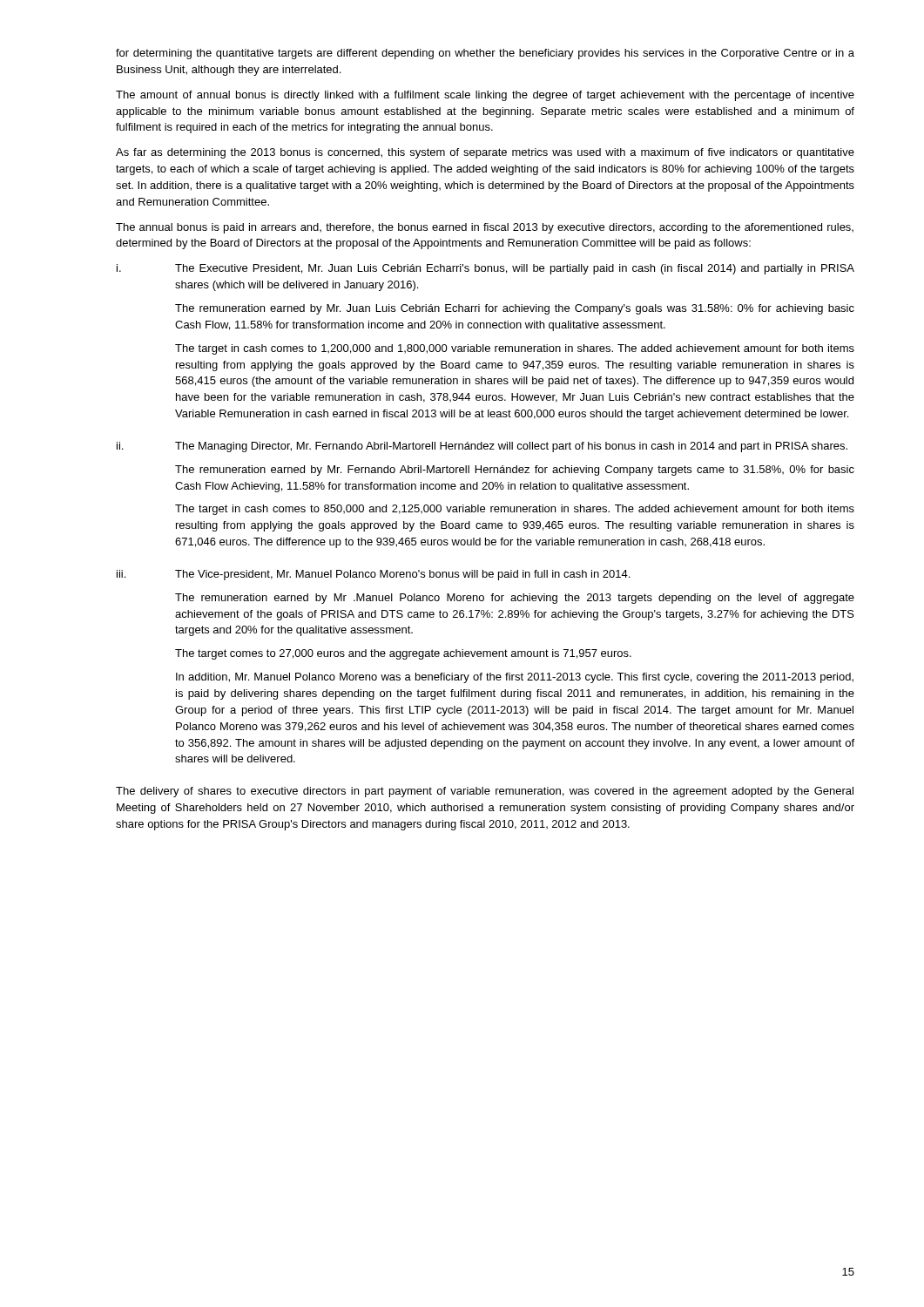Viewport: 924px width, 1307px height.
Task: Select the region starting "The annual bonus is paid in"
Action: 485,236
